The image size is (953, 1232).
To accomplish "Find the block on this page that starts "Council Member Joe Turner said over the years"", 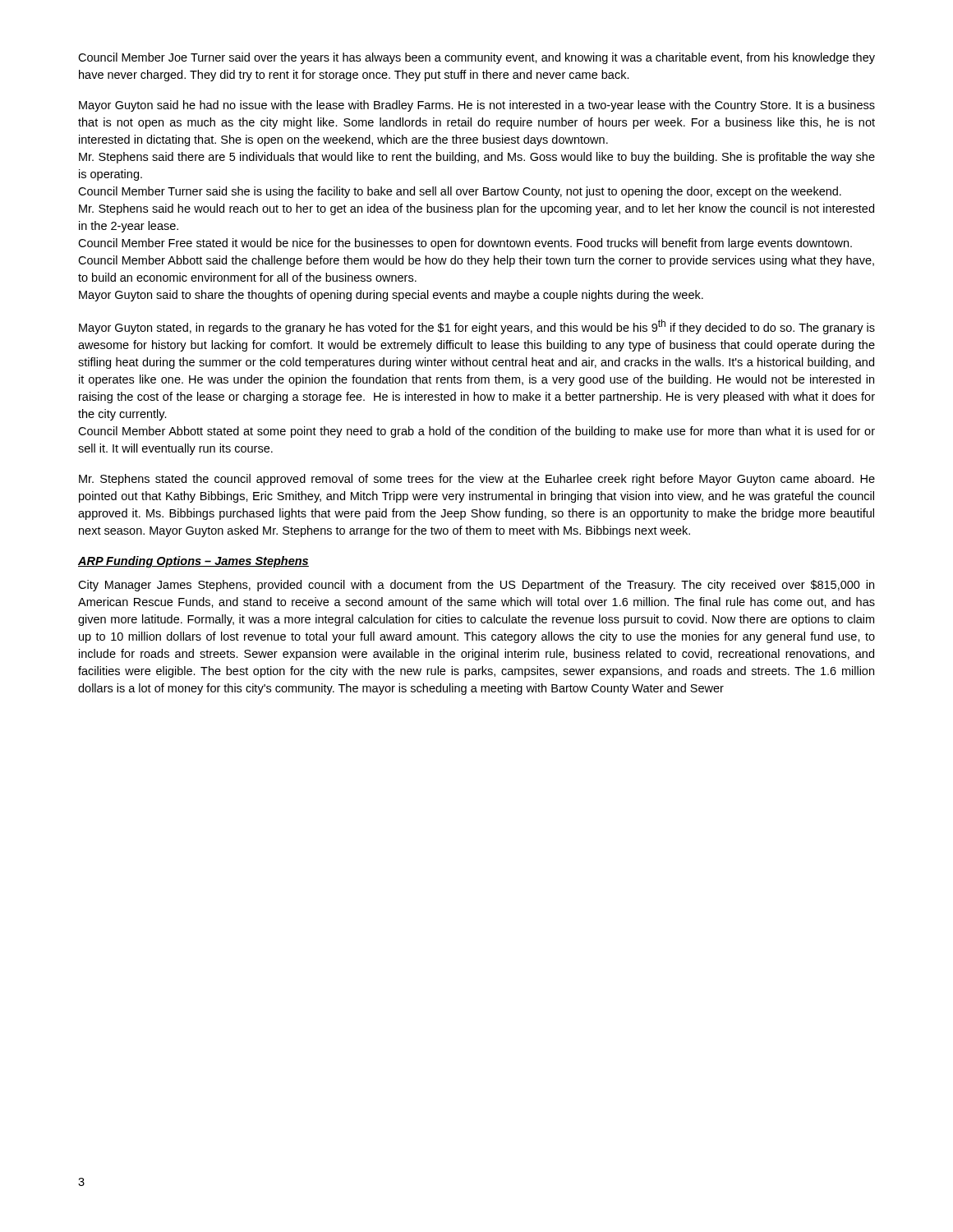I will 476,66.
